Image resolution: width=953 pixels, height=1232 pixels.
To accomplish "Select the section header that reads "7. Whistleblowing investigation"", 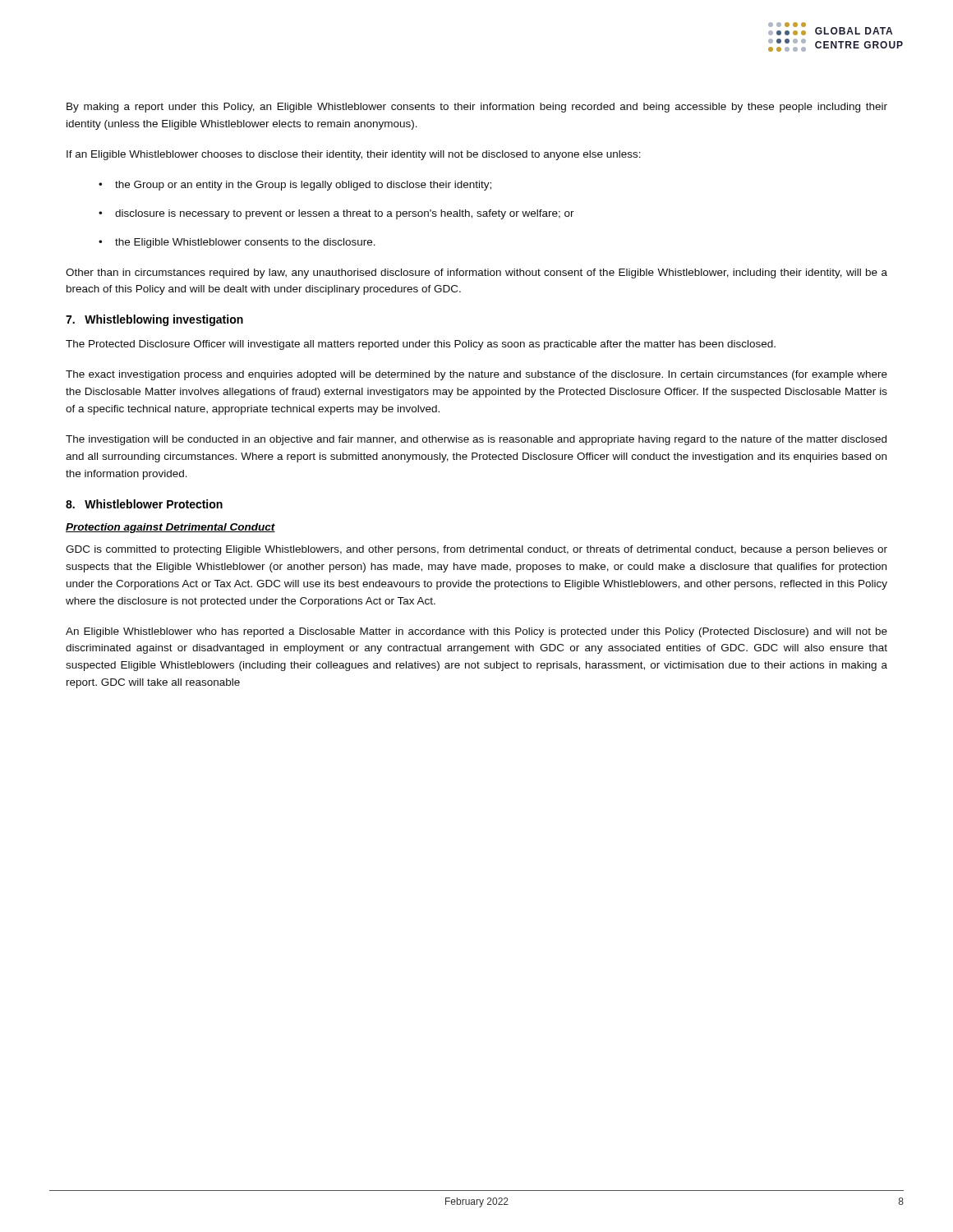I will 155,320.
